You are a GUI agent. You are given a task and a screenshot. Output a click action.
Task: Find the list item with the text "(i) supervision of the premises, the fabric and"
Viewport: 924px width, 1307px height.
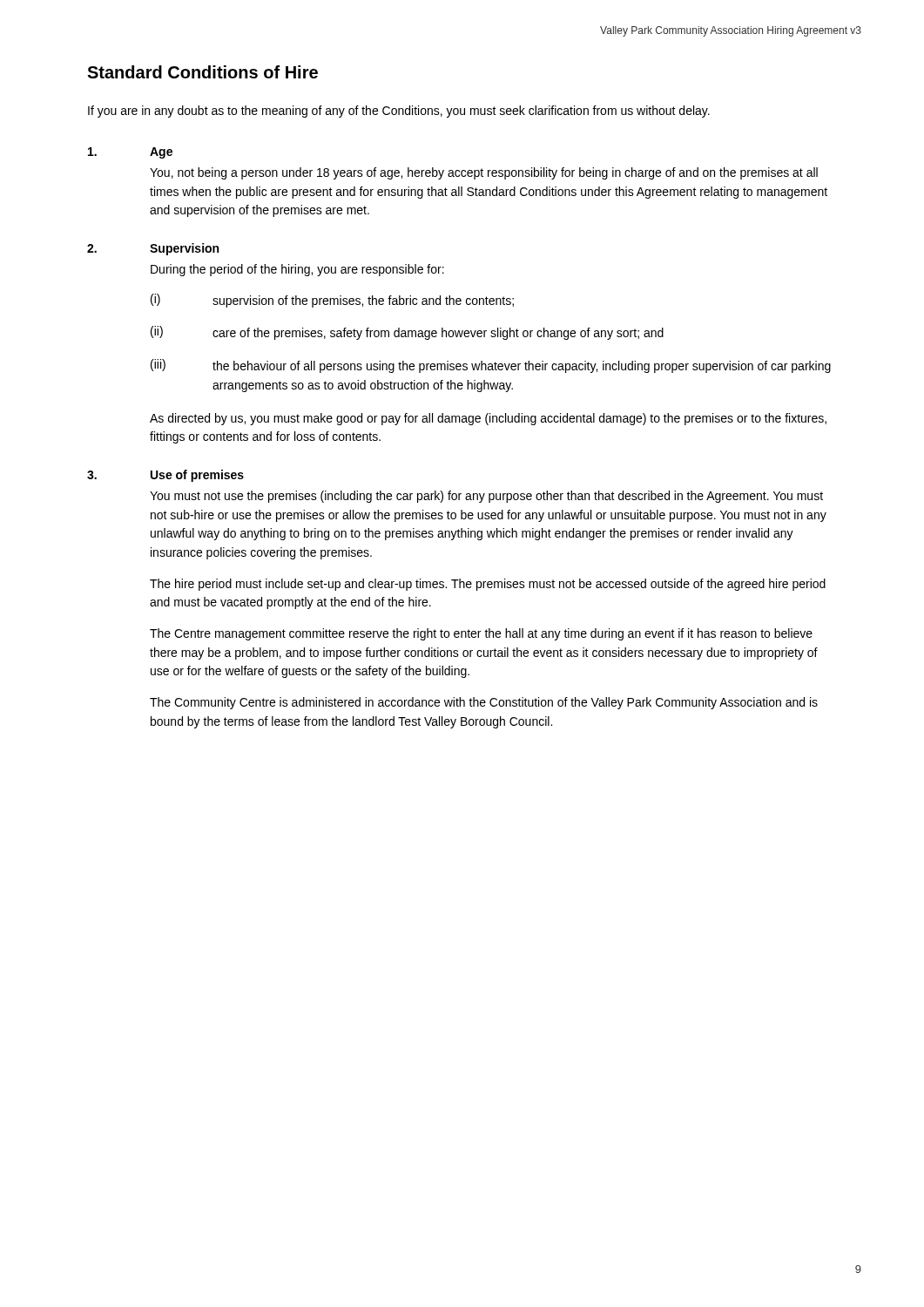point(332,301)
